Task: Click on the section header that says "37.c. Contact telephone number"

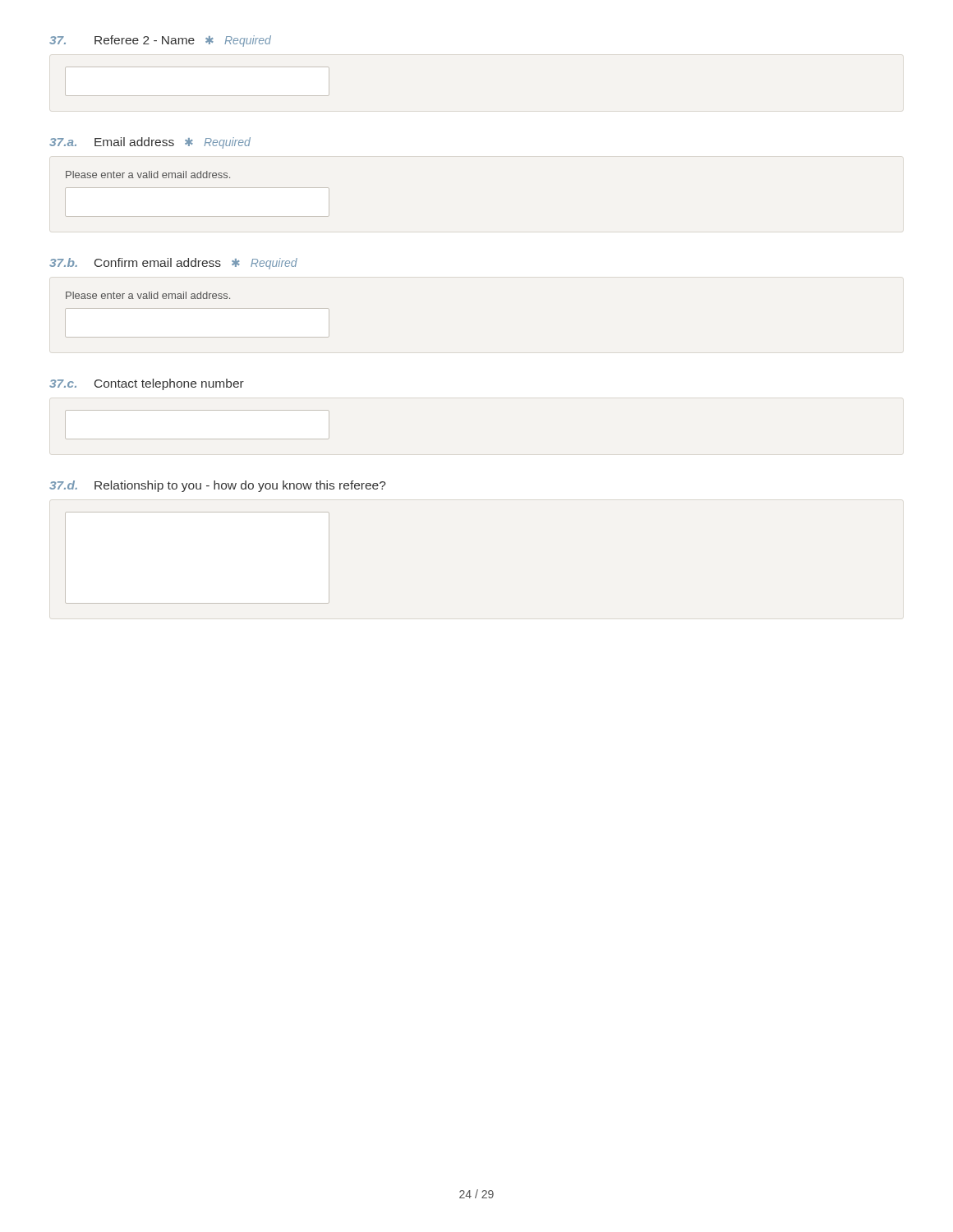Action: pyautogui.click(x=147, y=384)
